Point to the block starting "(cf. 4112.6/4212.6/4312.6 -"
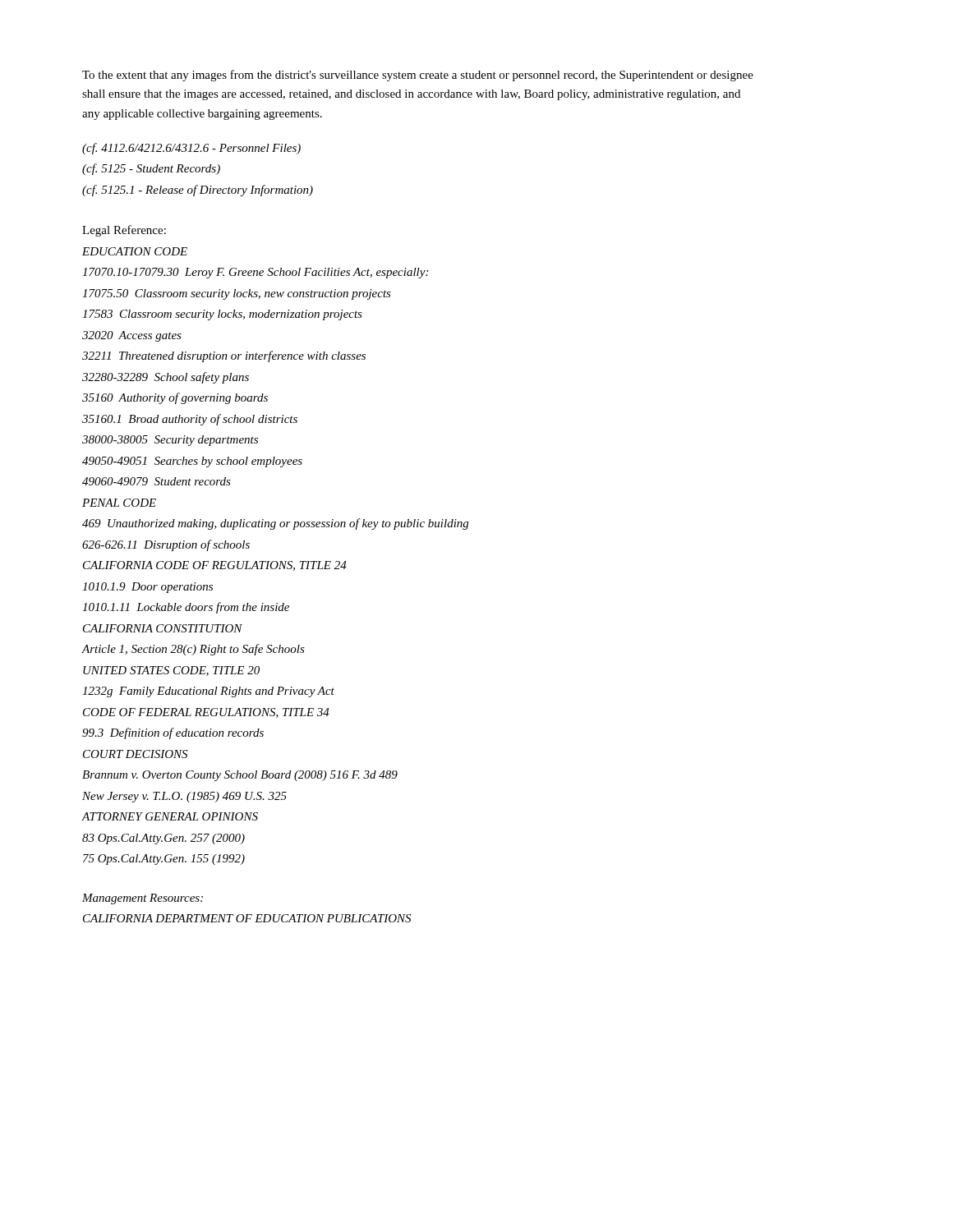This screenshot has height=1232, width=953. click(x=192, y=148)
